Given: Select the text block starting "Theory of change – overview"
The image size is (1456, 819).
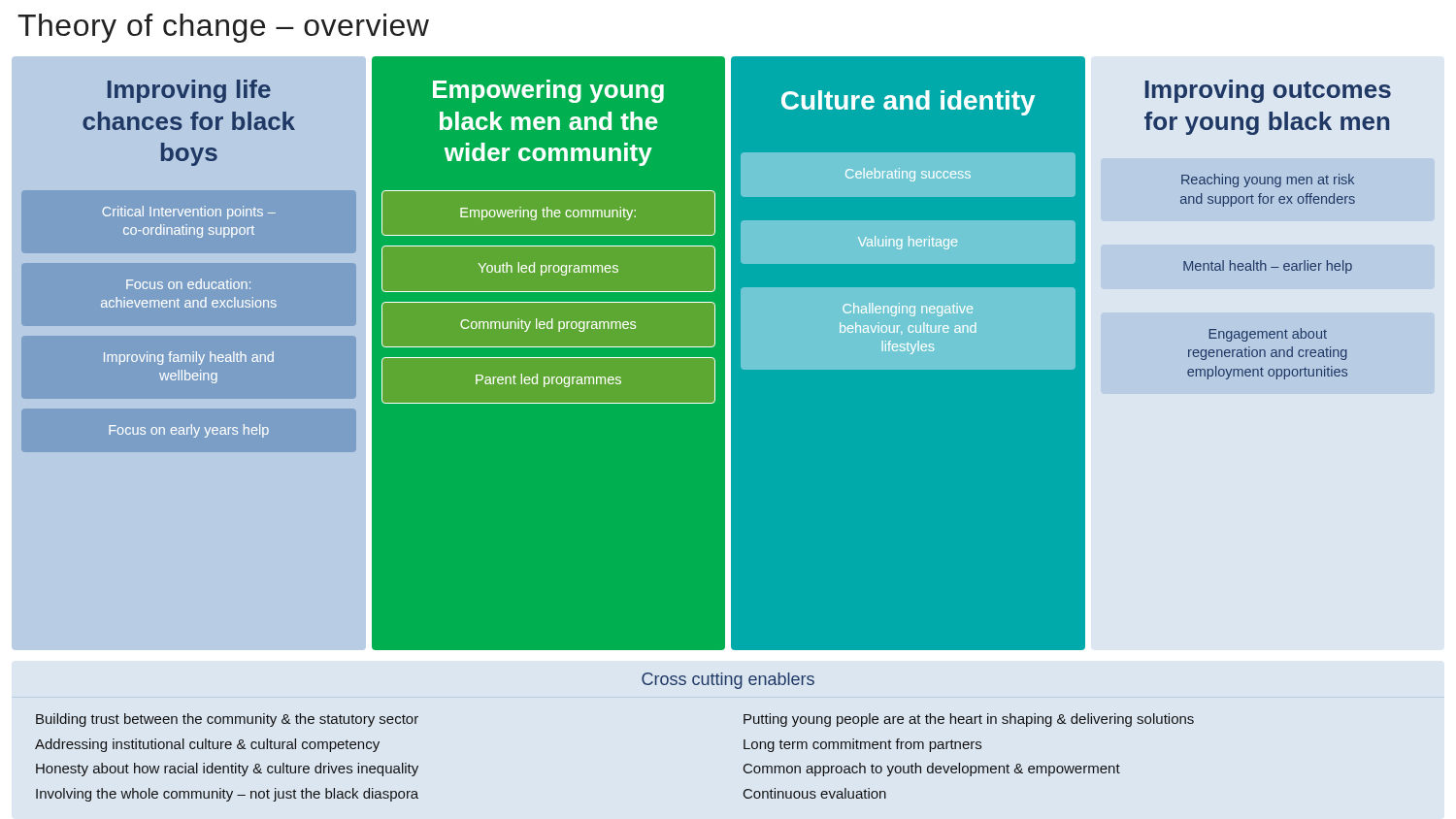Looking at the screenshot, I should tap(223, 25).
